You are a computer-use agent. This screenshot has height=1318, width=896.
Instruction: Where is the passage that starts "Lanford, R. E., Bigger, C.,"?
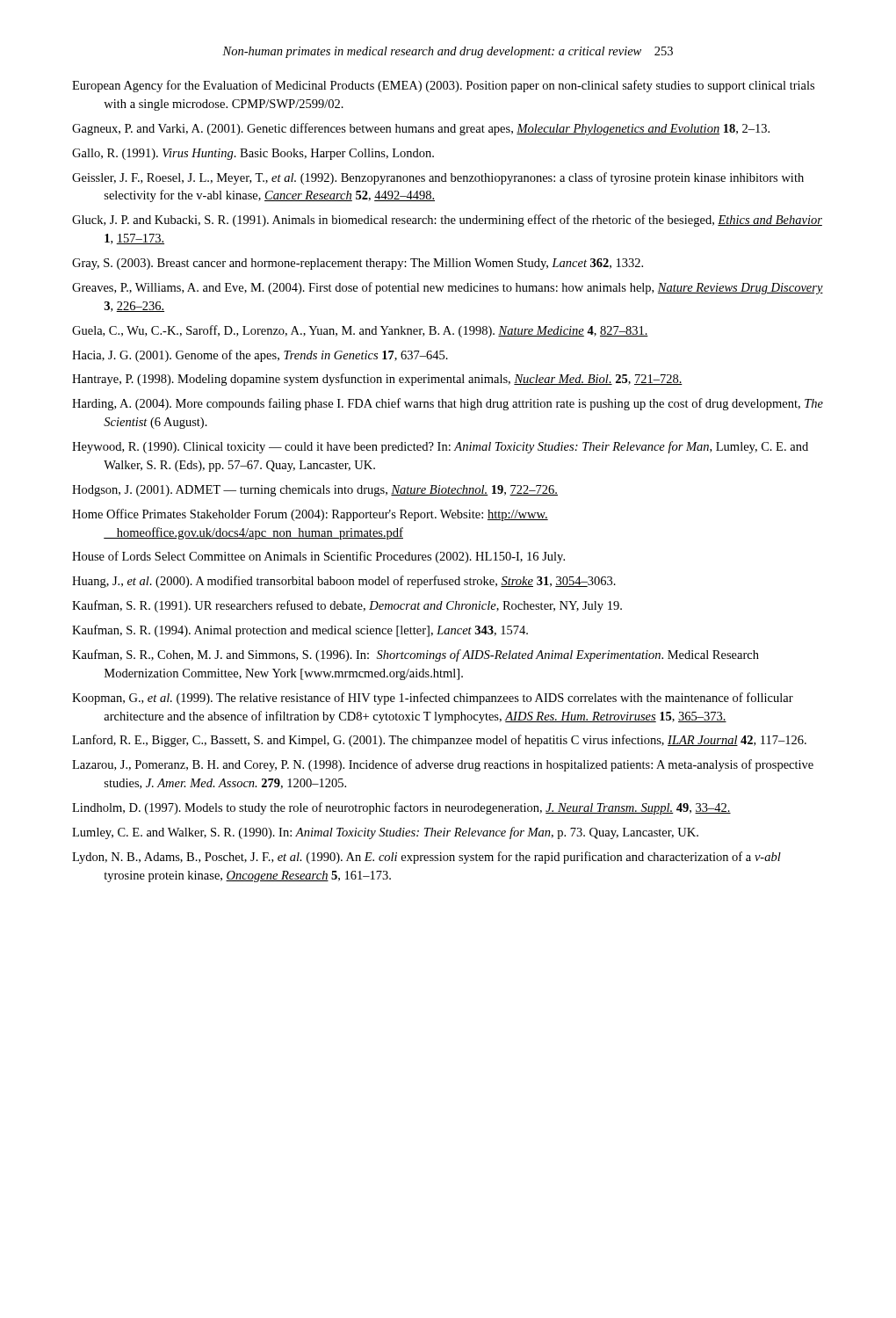pyautogui.click(x=440, y=740)
